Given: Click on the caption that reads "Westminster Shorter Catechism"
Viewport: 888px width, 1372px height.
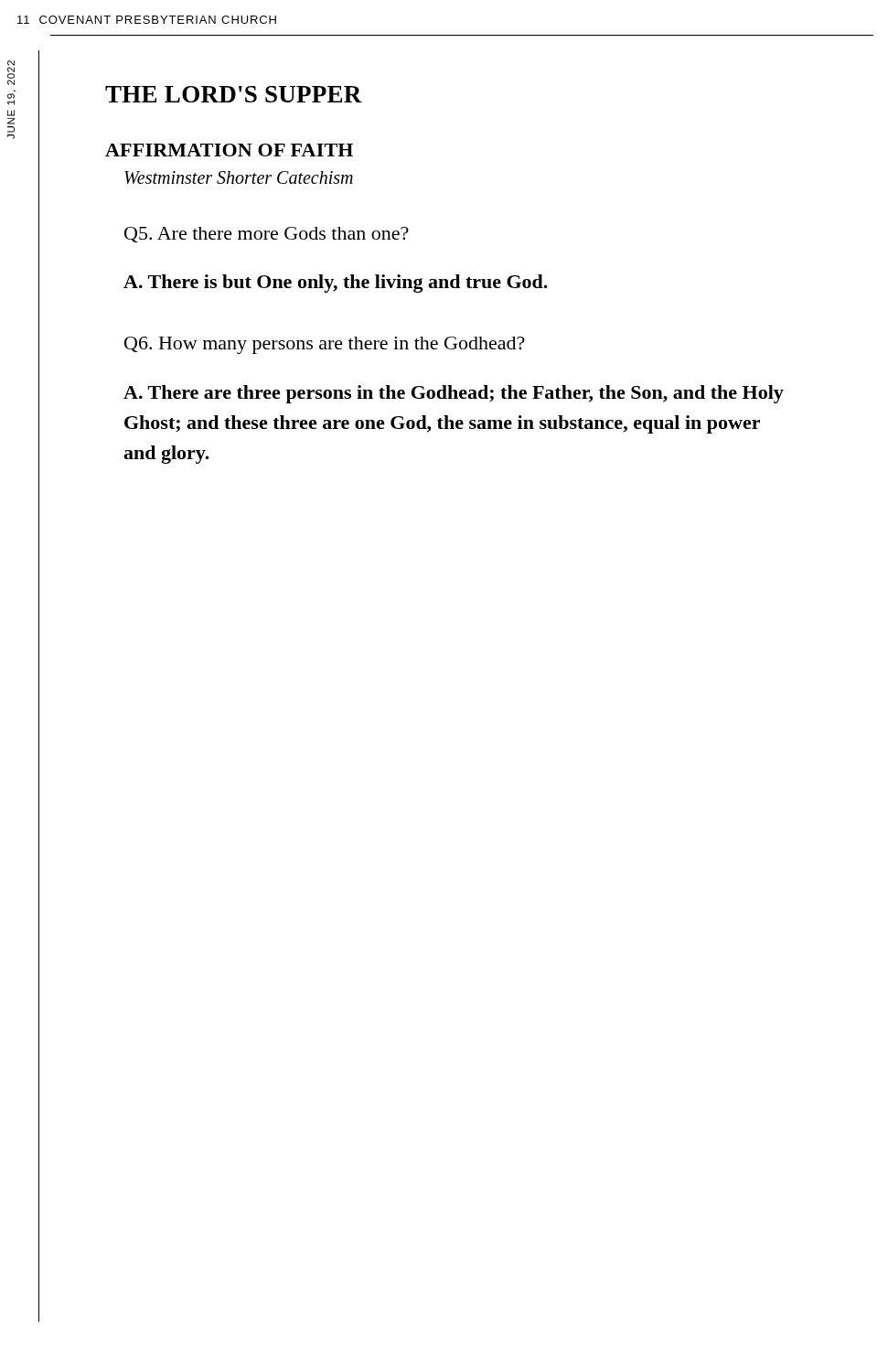Looking at the screenshot, I should tap(238, 177).
